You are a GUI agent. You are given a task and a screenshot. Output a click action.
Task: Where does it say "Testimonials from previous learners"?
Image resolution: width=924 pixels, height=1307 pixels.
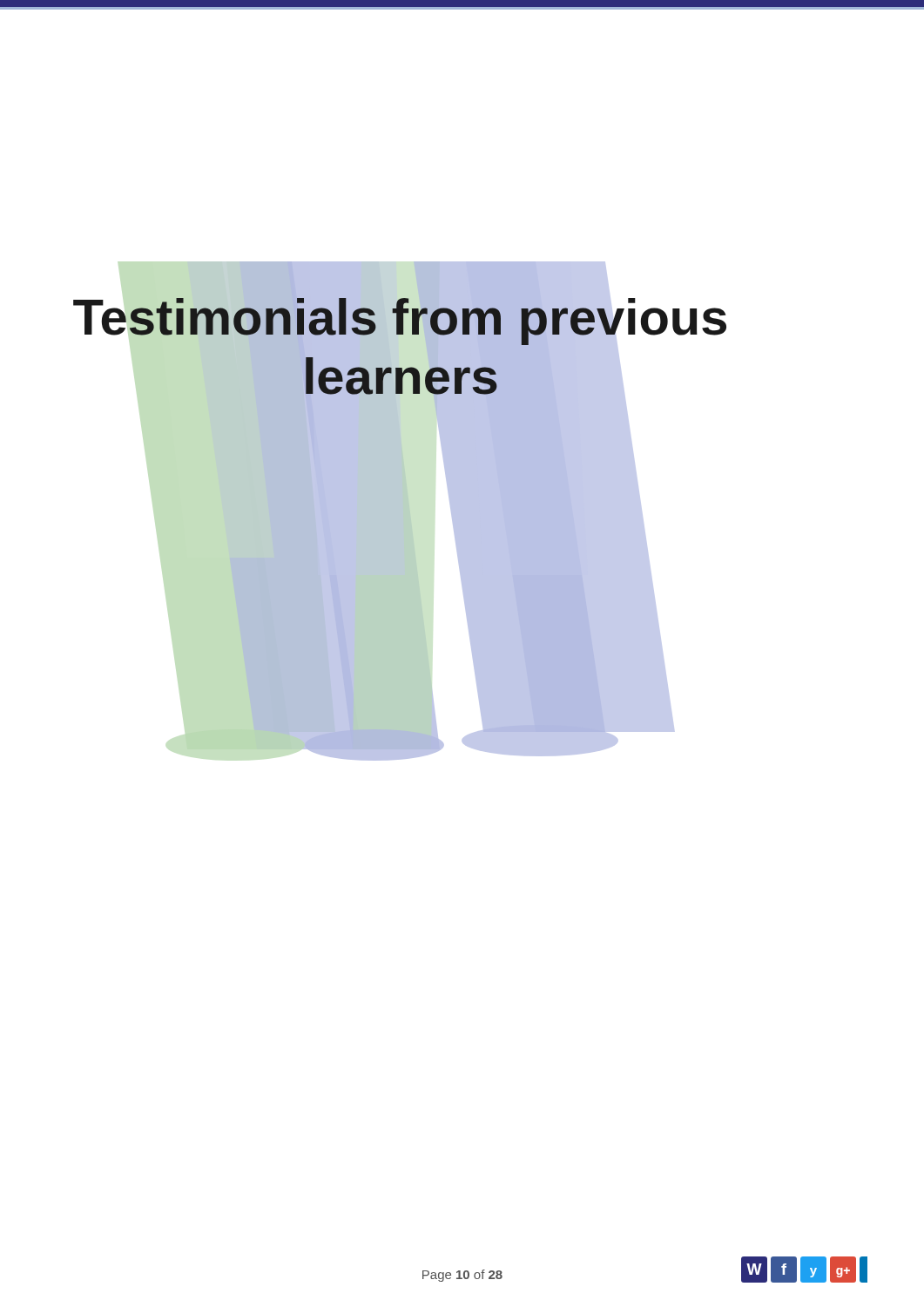[x=401, y=347]
